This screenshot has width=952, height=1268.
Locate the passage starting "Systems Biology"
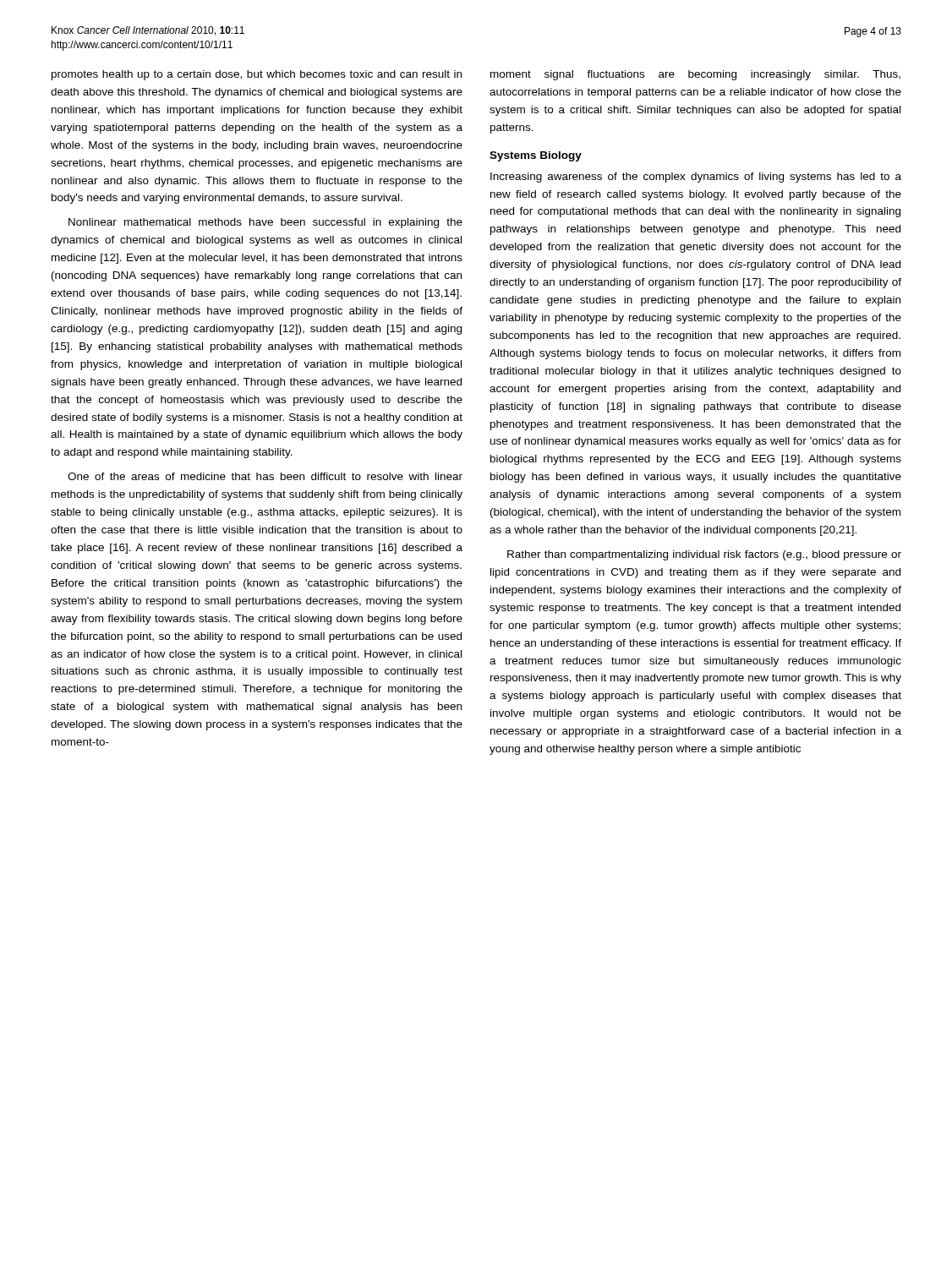tap(536, 155)
